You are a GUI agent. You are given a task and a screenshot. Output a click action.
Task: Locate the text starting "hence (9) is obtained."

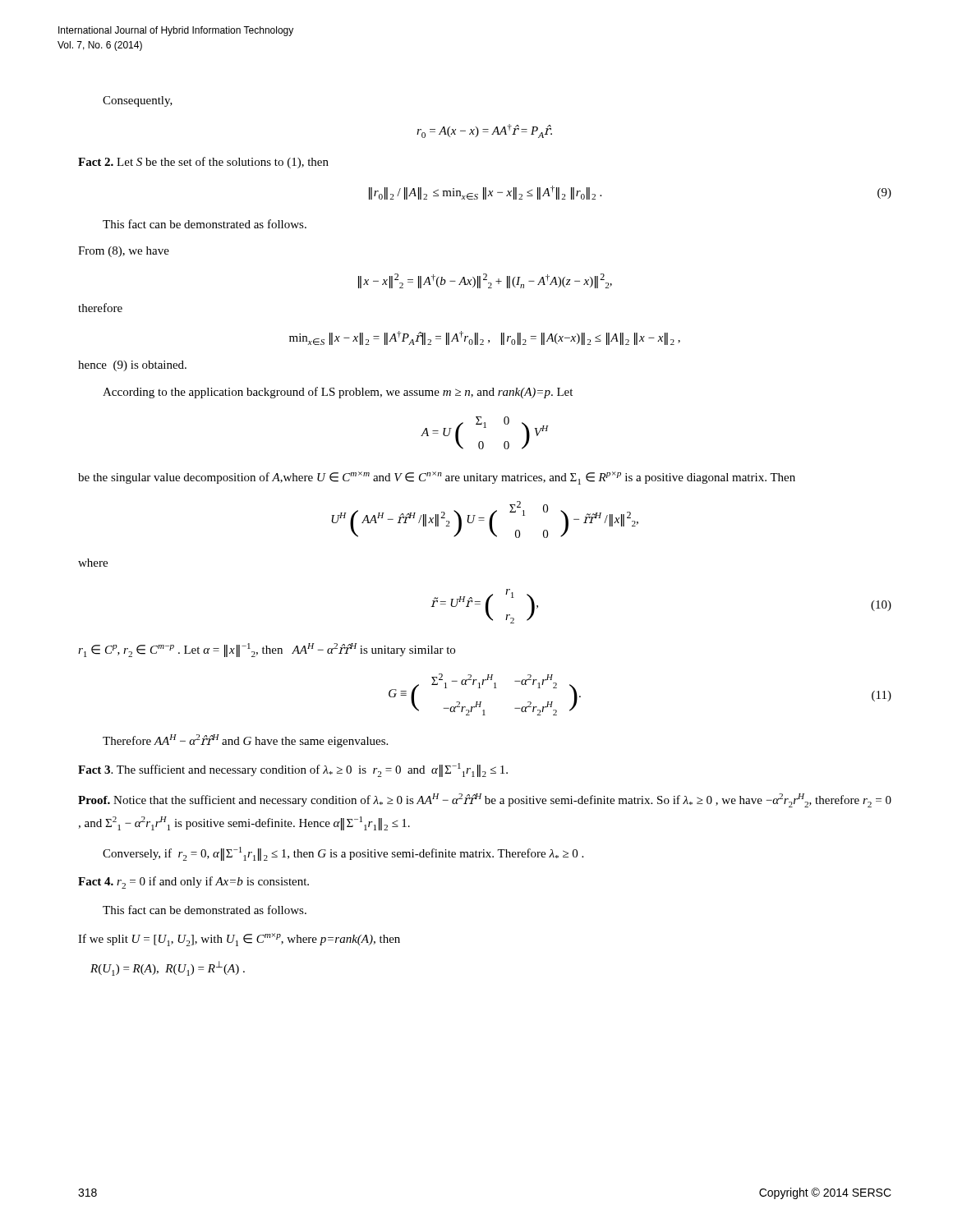pos(133,365)
